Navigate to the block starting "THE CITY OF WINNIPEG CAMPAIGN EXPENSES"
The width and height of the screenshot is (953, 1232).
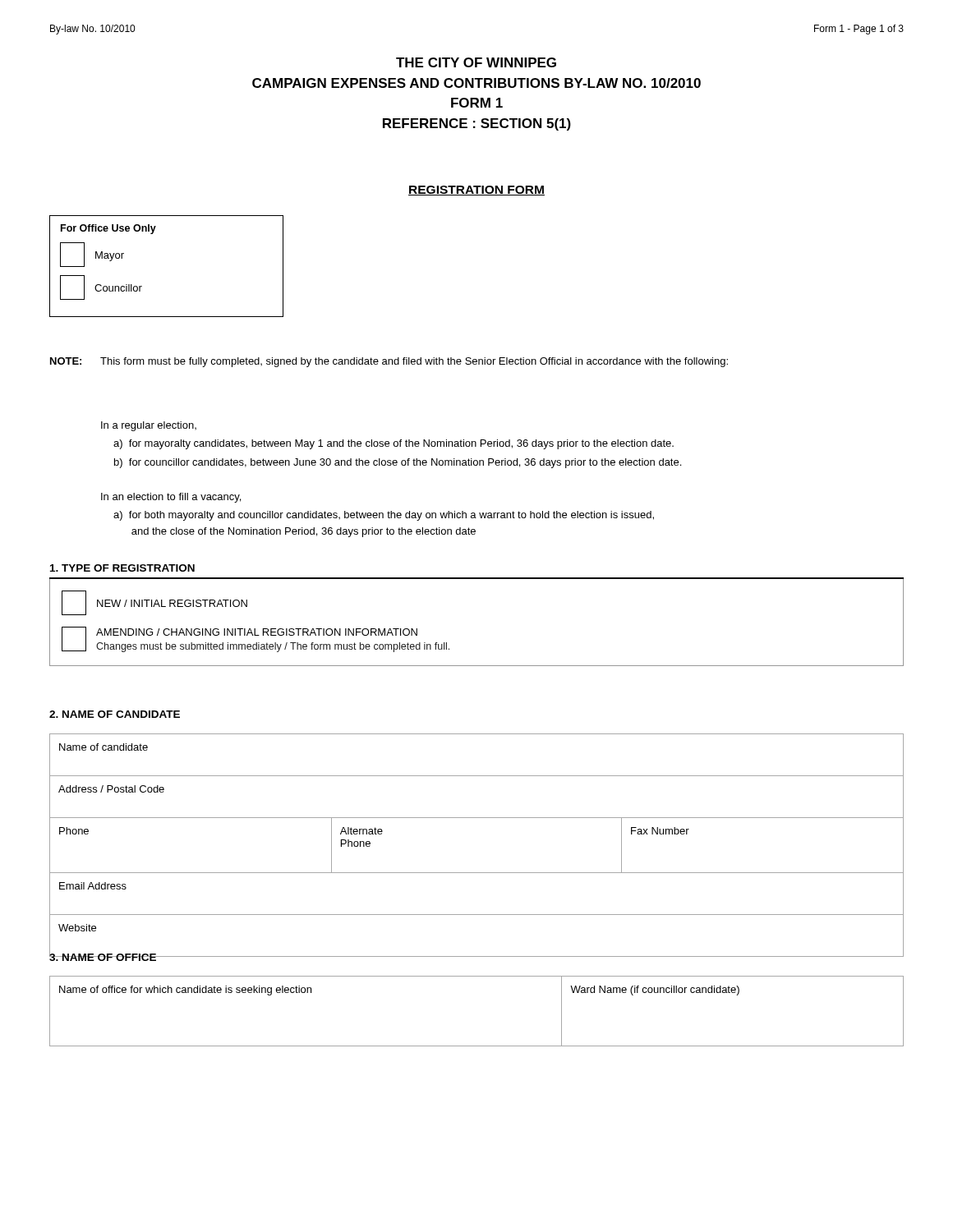point(476,94)
